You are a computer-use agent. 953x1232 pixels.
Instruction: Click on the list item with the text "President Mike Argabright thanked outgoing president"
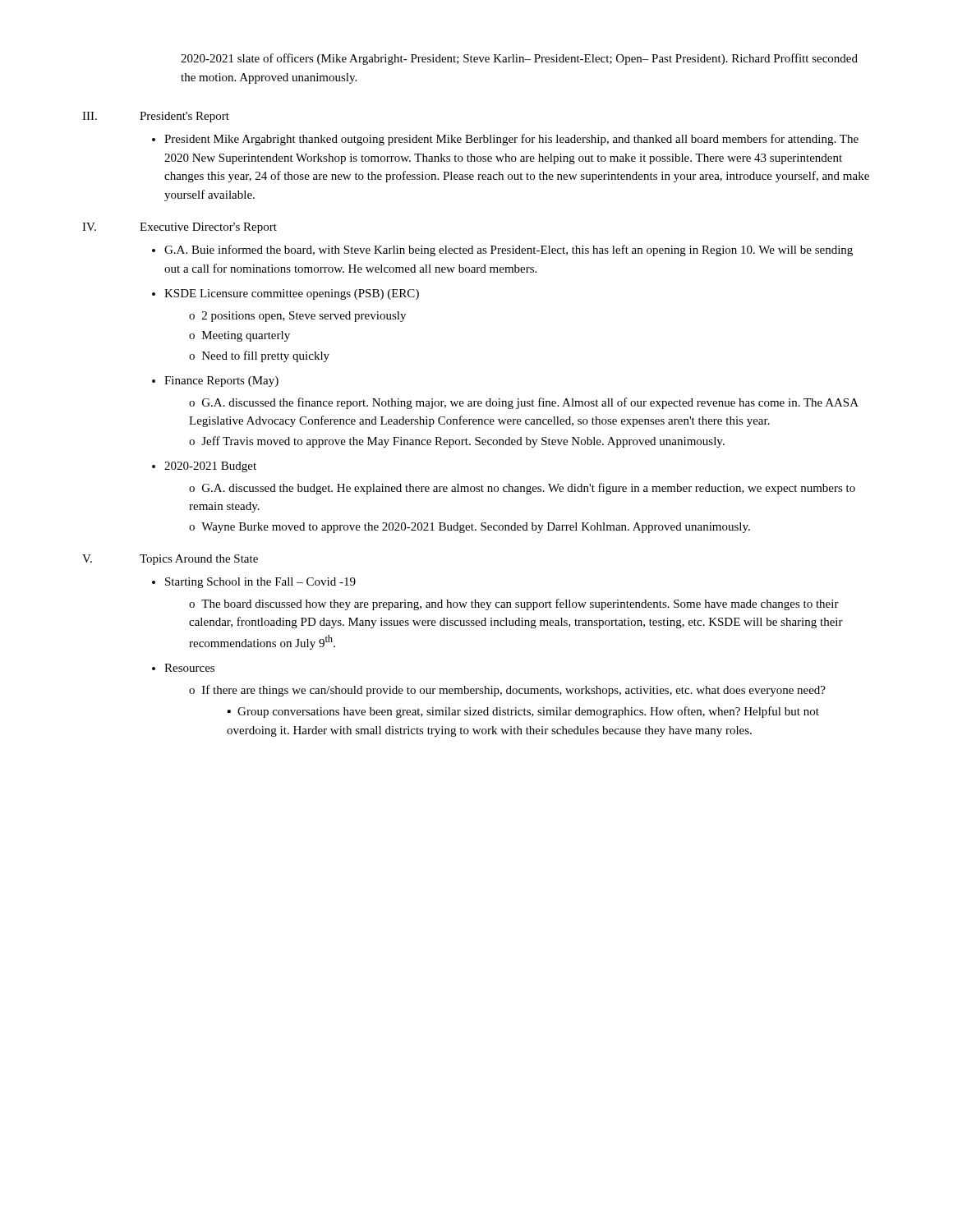(517, 167)
